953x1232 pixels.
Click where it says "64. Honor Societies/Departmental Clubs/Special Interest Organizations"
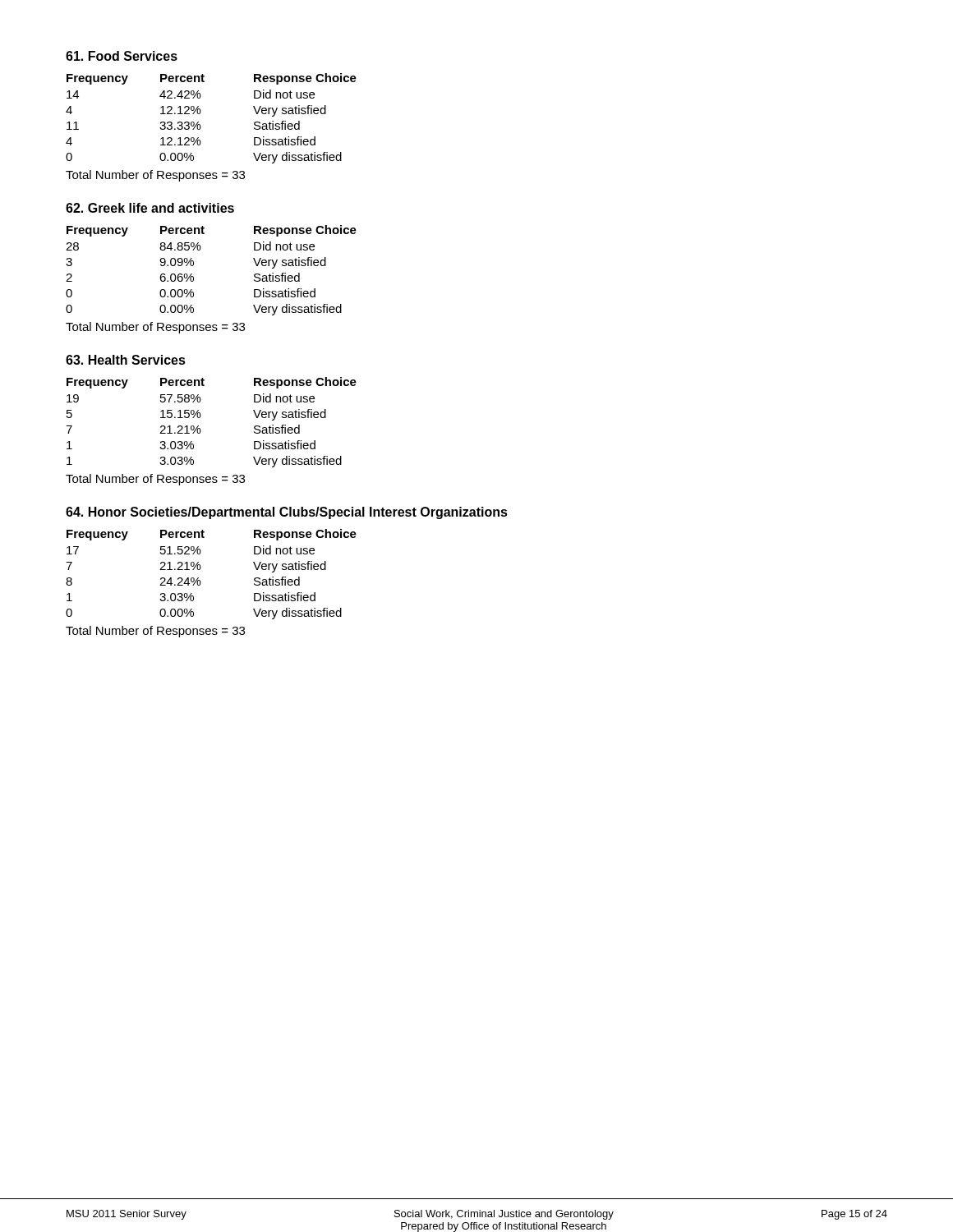click(287, 512)
